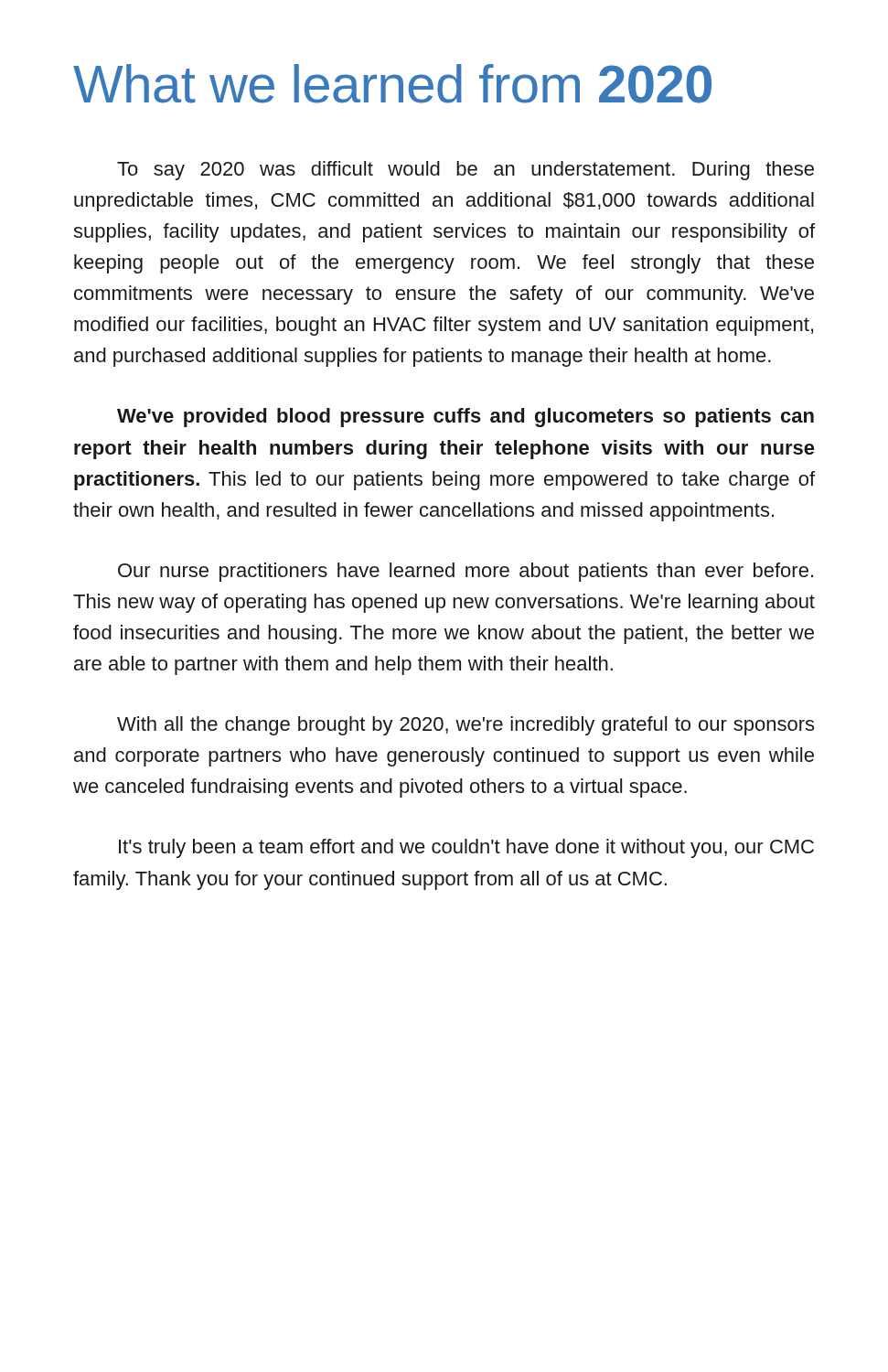The height and width of the screenshot is (1372, 888).
Task: Find the text starting "It's truly been a team effort and we"
Action: pyautogui.click(x=444, y=863)
